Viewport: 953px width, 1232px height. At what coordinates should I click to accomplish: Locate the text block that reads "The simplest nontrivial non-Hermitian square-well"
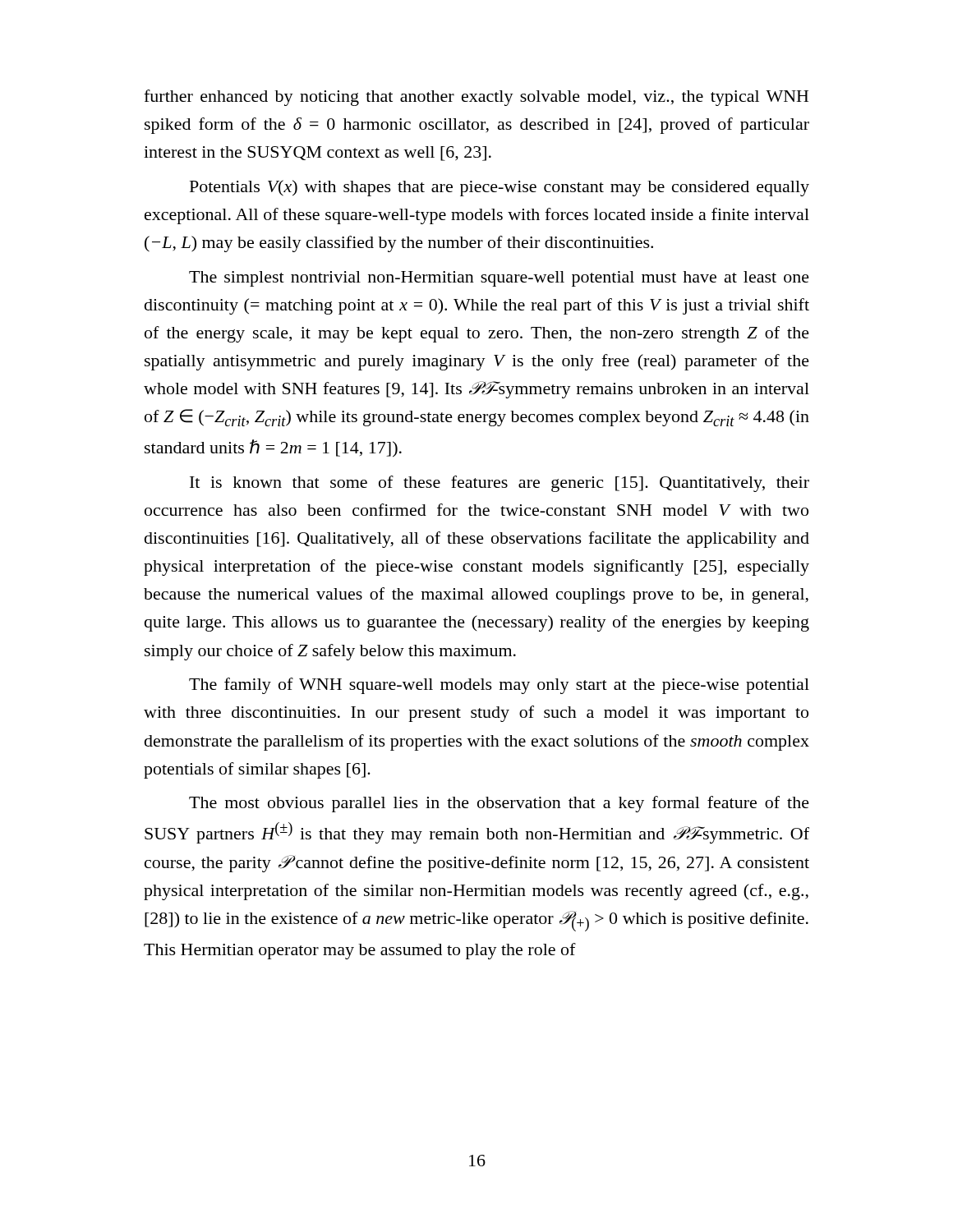point(476,362)
